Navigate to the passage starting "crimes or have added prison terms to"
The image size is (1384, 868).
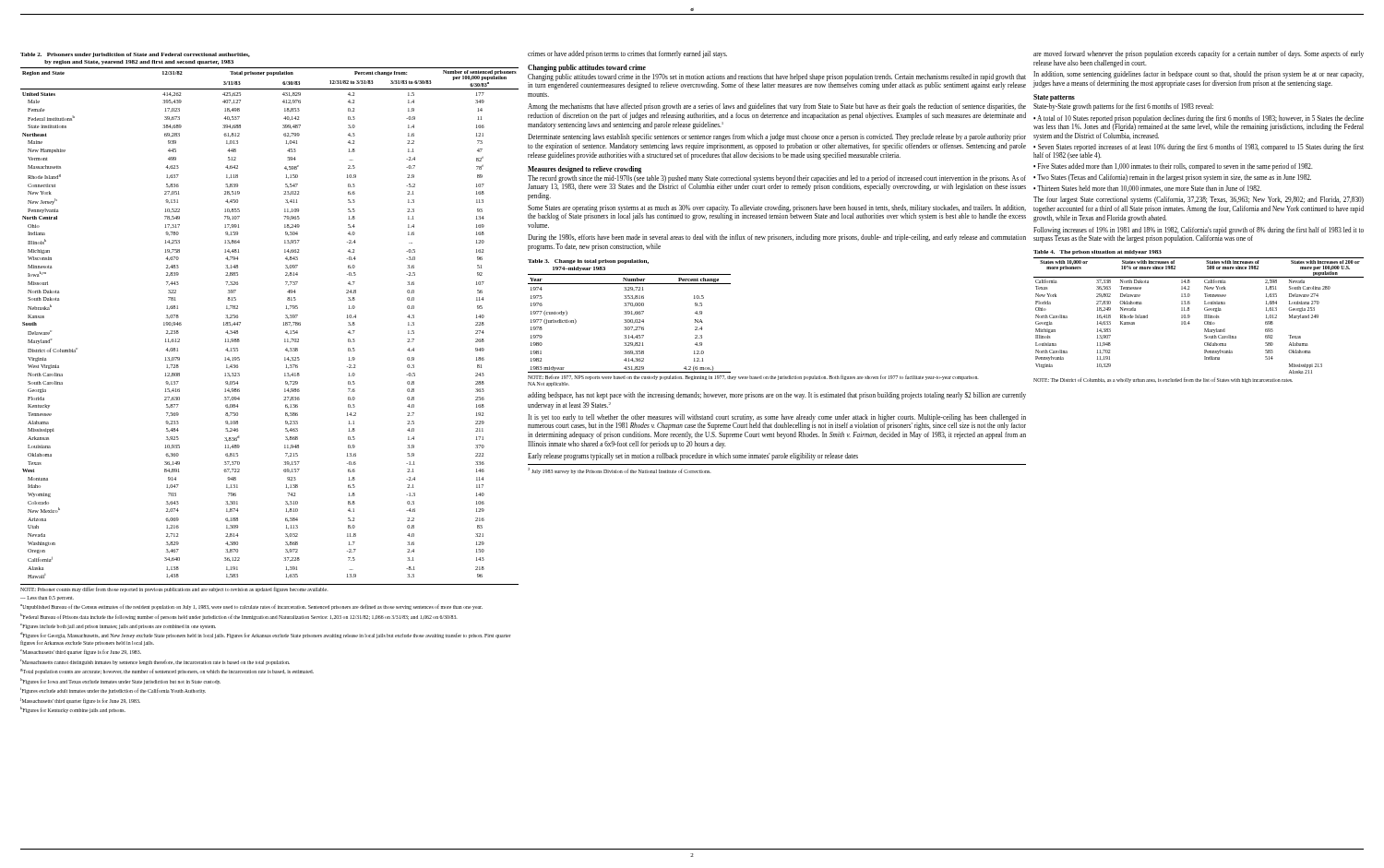click(628, 54)
